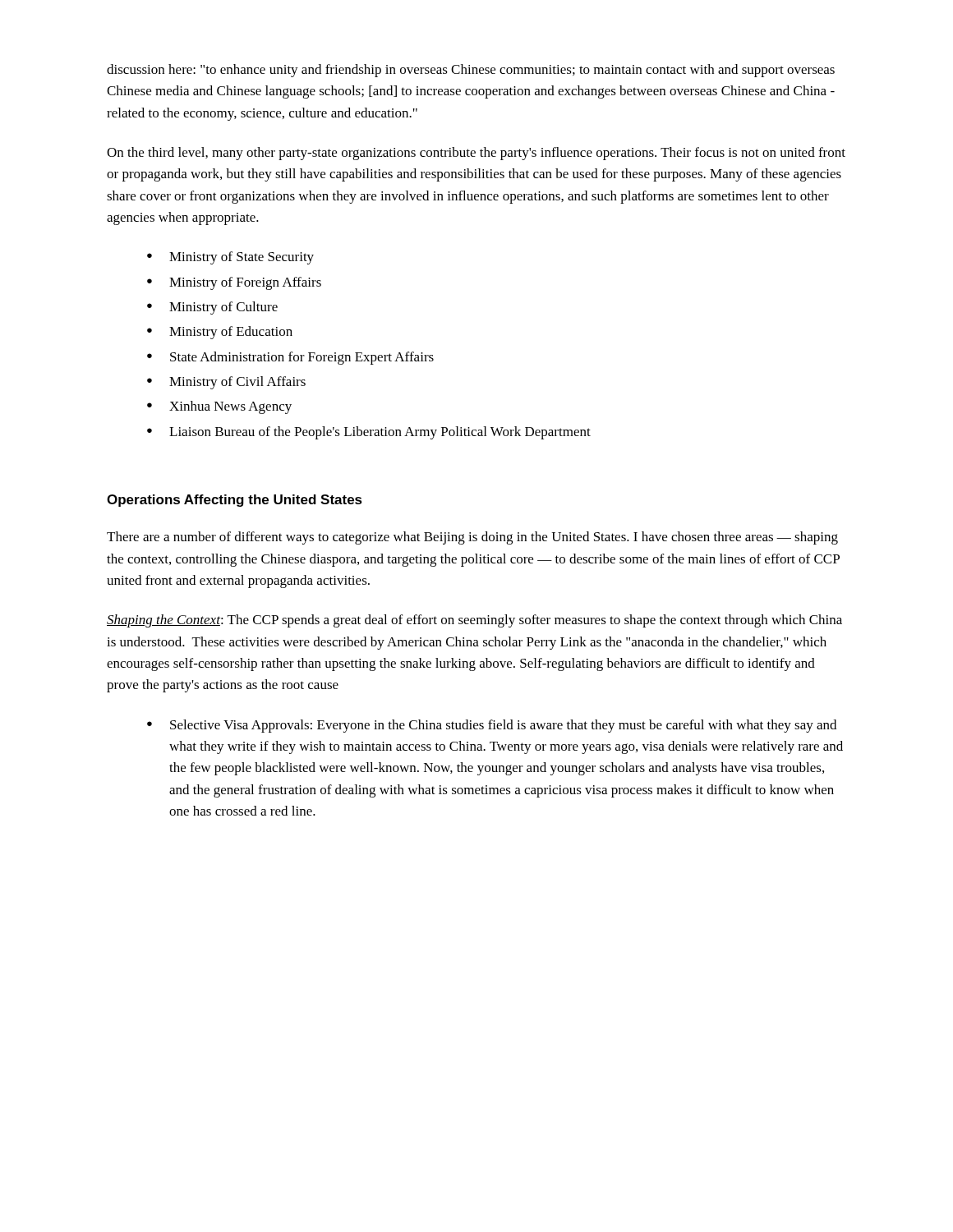
Task: Find "Ministry of Civil Affairs" on this page
Action: click(238, 382)
